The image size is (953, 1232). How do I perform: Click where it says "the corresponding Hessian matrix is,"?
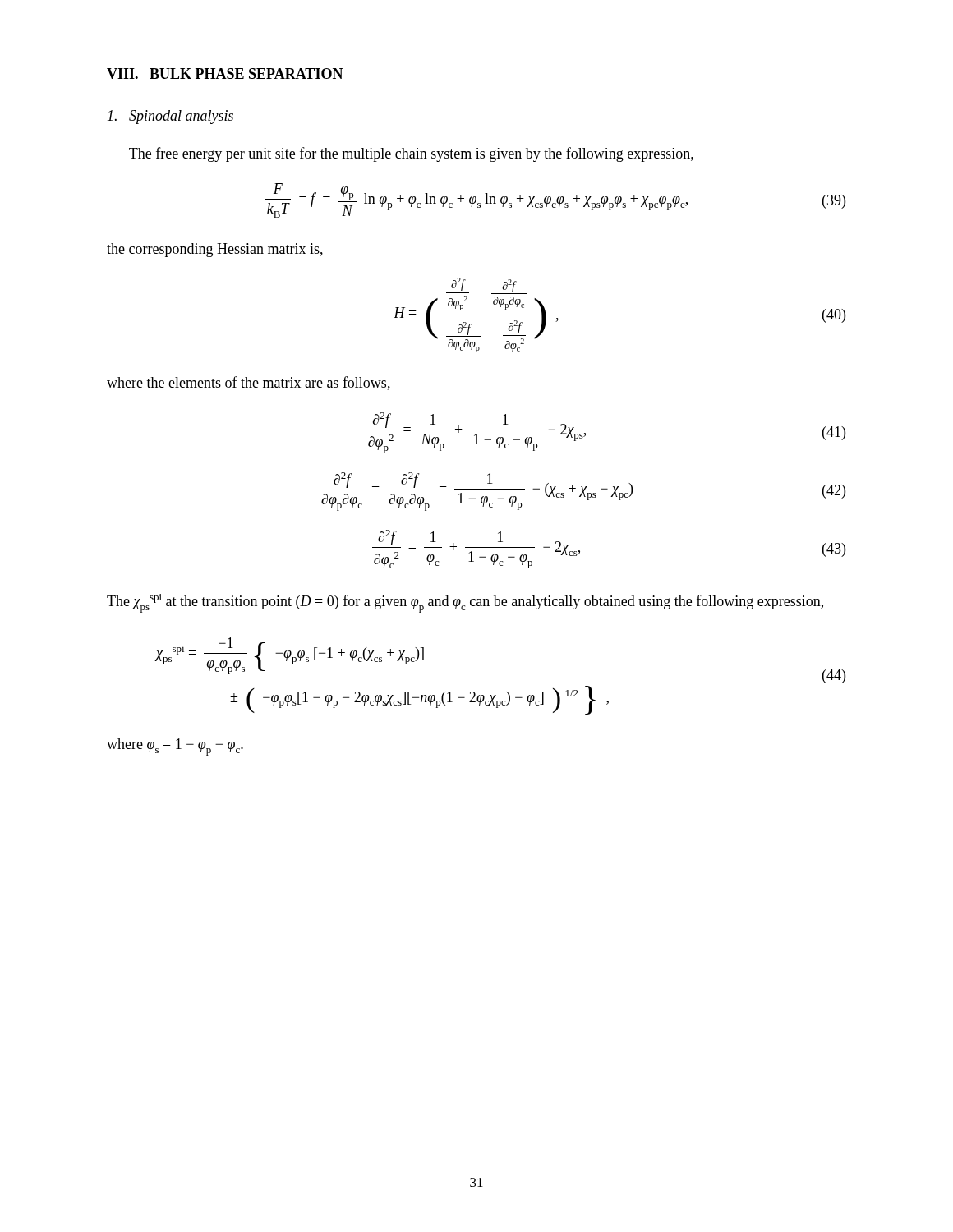point(215,249)
